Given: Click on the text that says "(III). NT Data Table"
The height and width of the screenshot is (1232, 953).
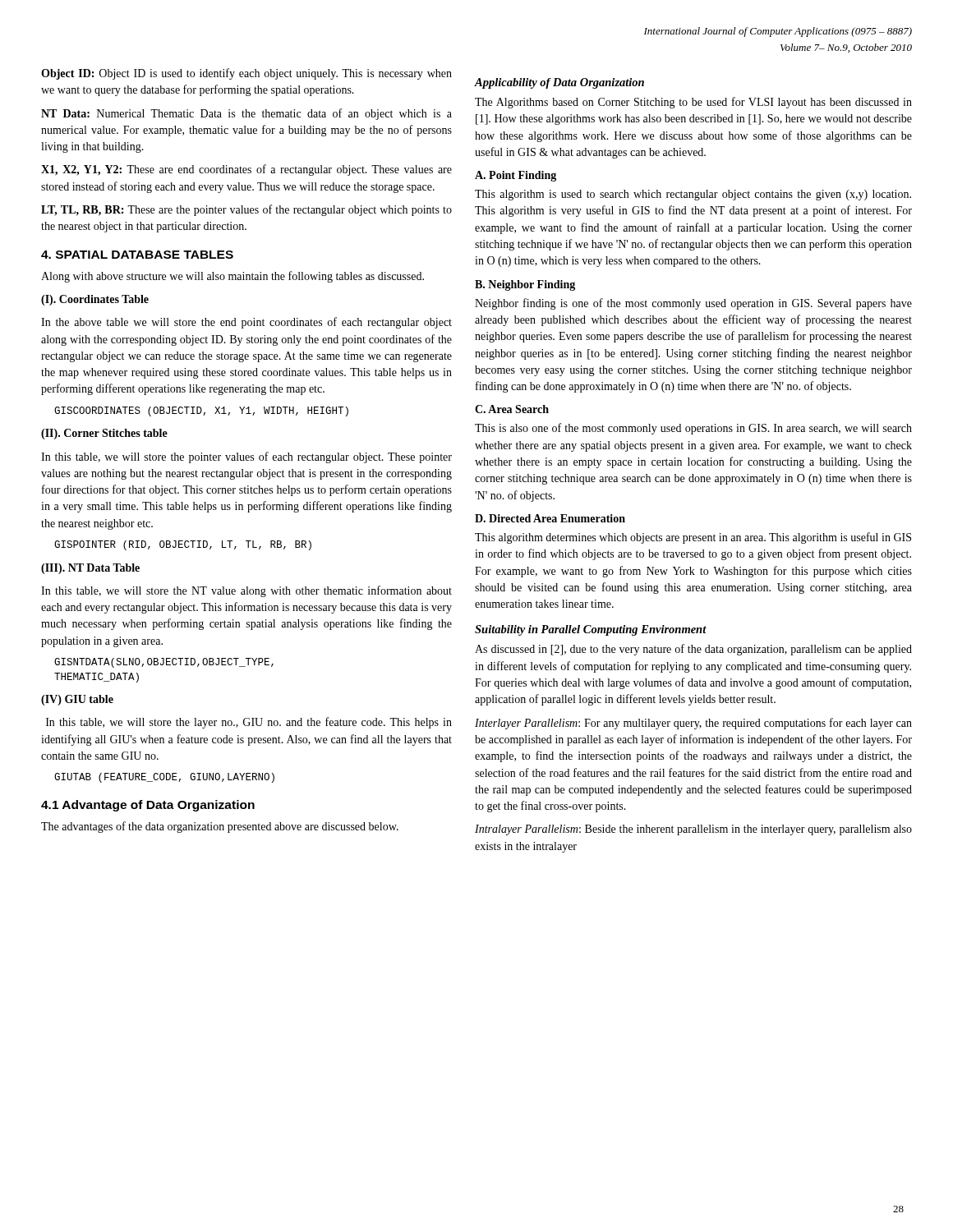Looking at the screenshot, I should [90, 569].
